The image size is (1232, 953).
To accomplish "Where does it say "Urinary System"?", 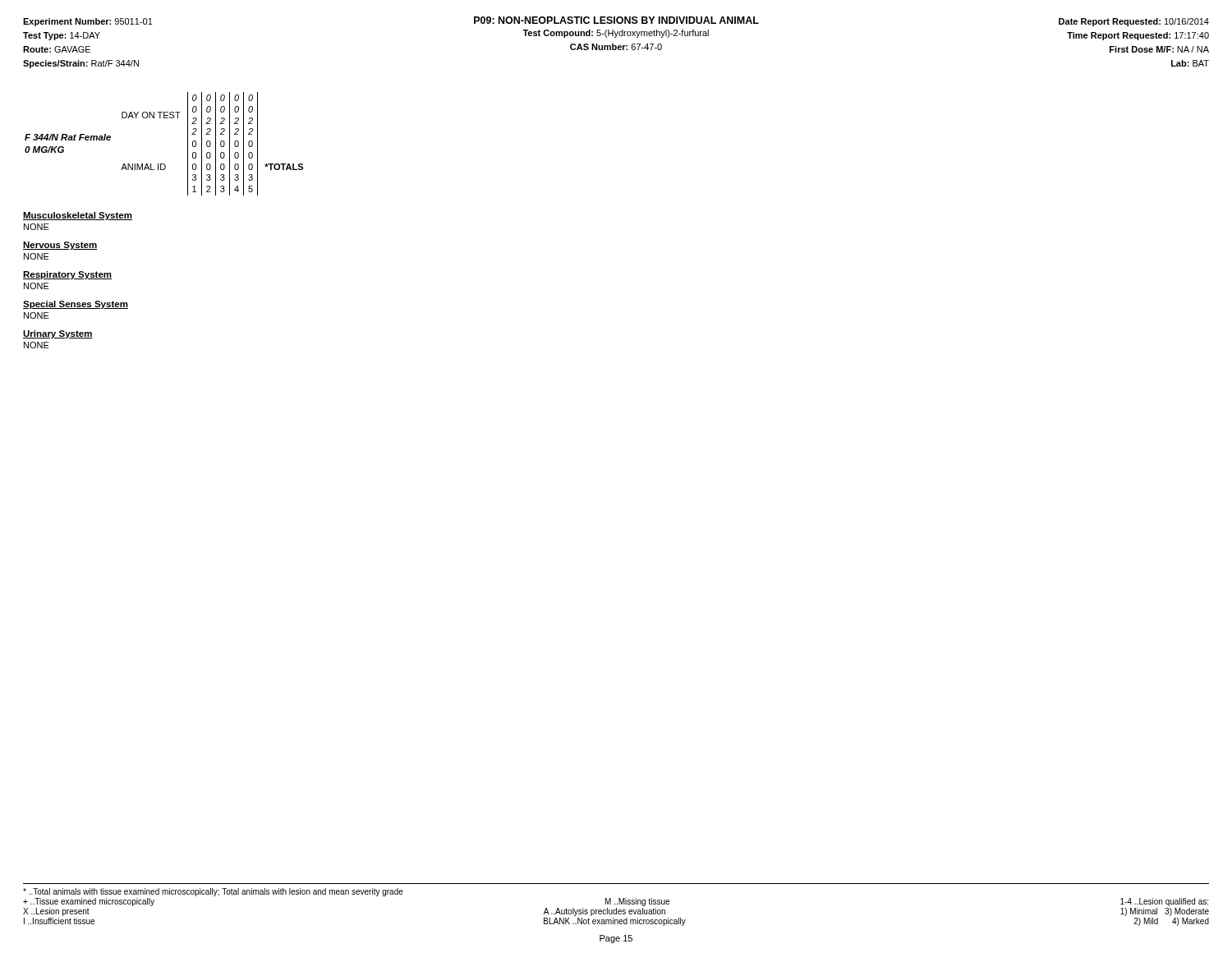I will tap(58, 334).
